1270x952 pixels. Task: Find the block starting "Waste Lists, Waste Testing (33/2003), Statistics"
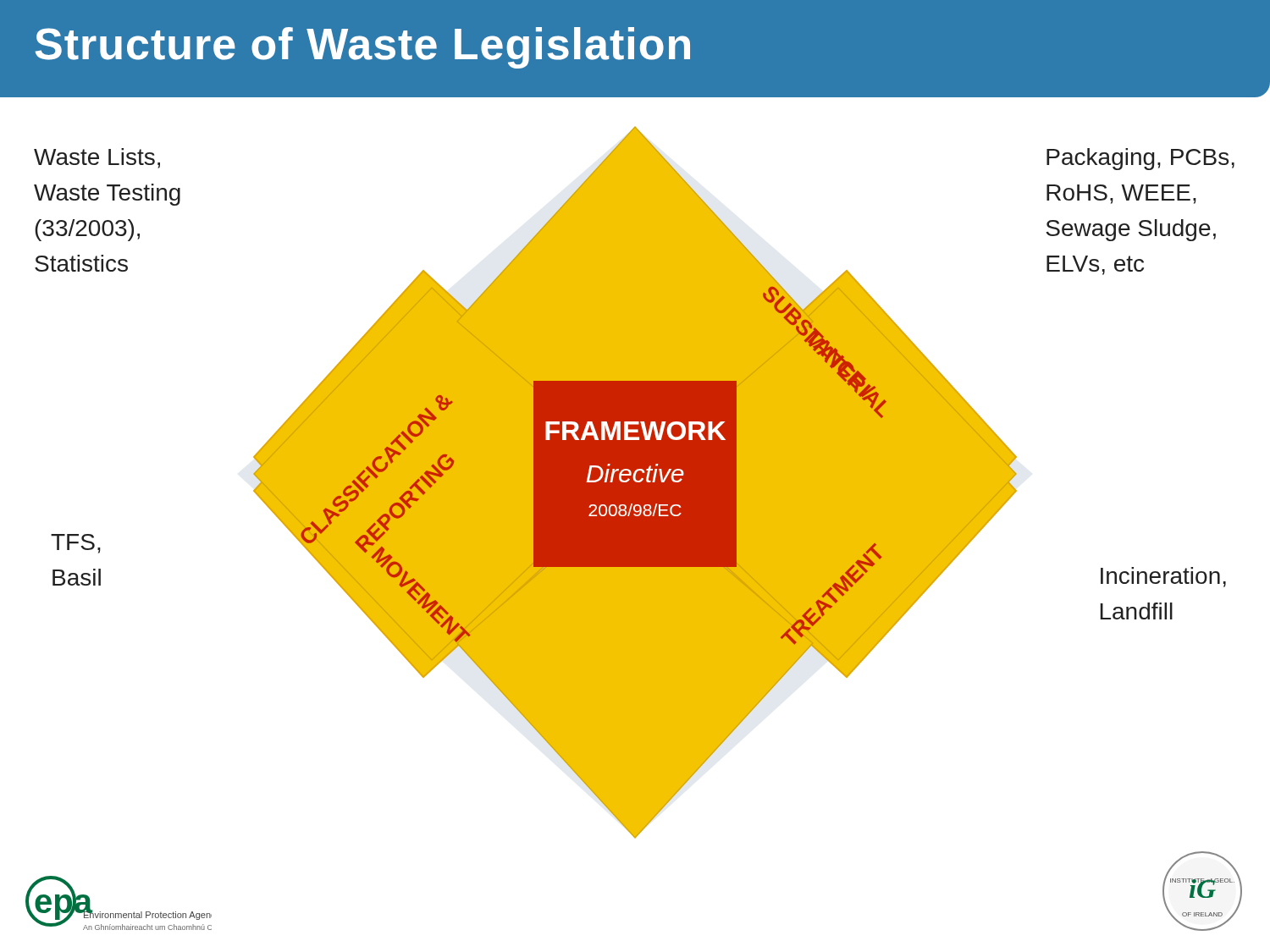pos(108,210)
